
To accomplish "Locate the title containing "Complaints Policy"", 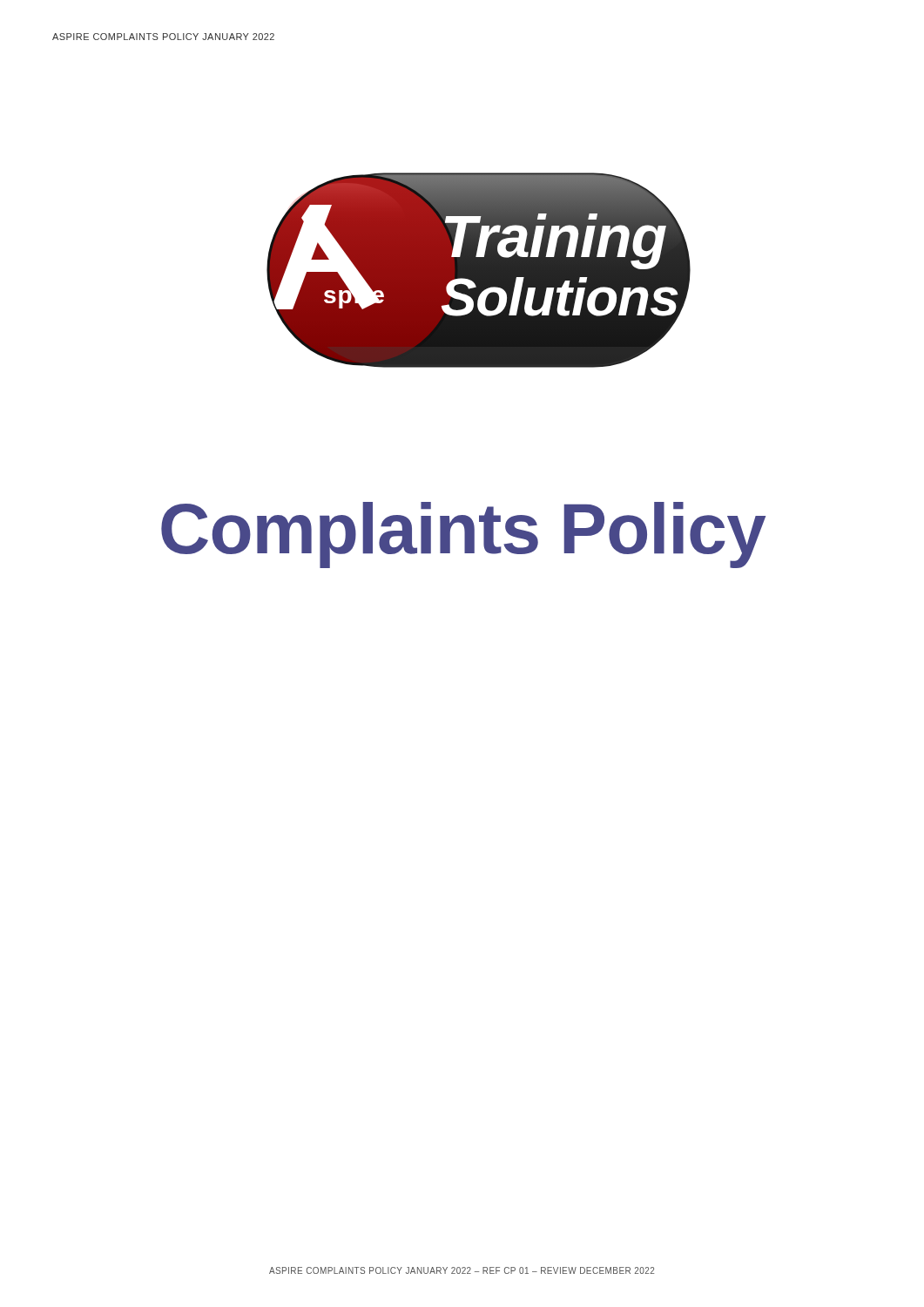I will tap(462, 528).
